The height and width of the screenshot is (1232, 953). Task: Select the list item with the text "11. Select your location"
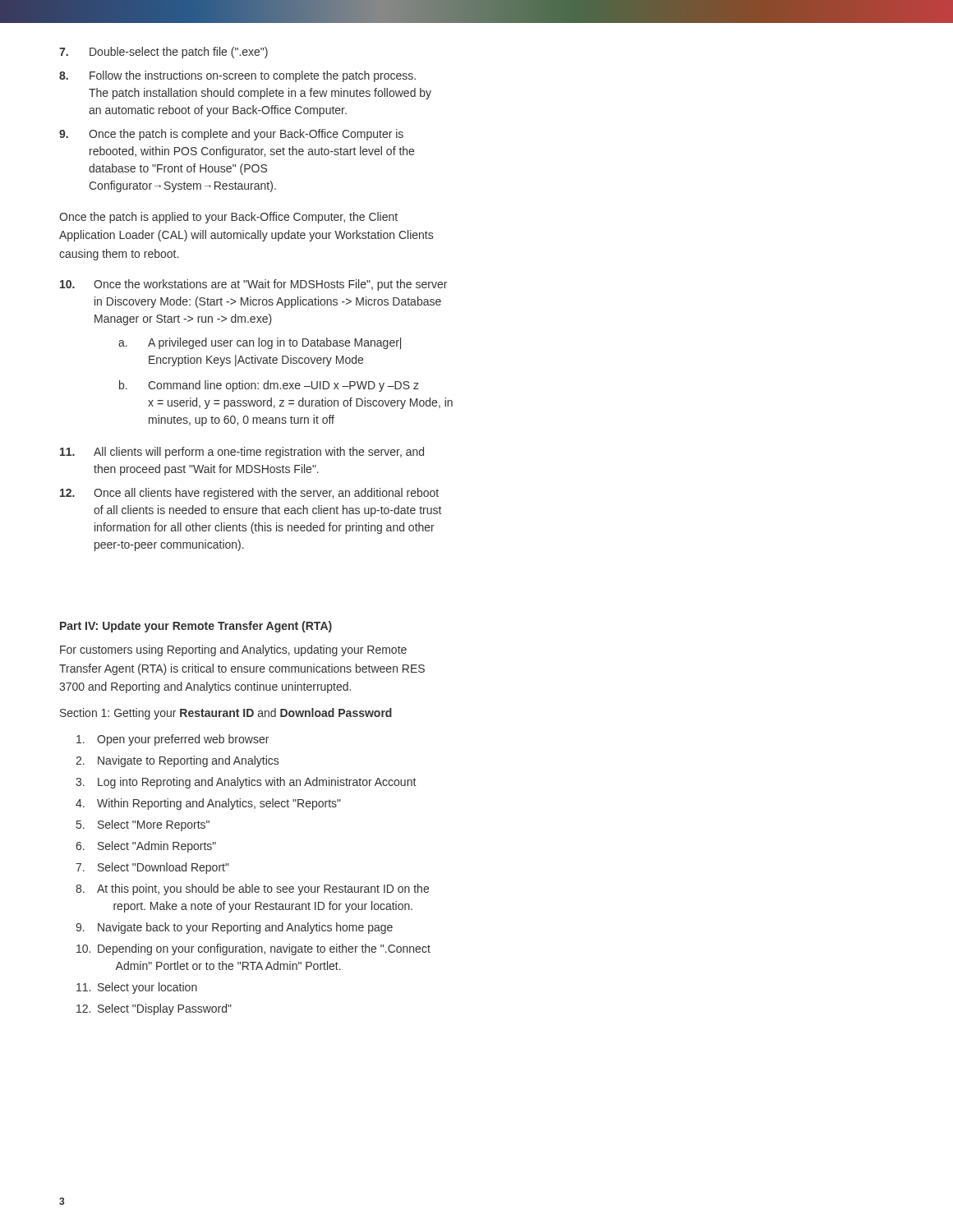136,987
